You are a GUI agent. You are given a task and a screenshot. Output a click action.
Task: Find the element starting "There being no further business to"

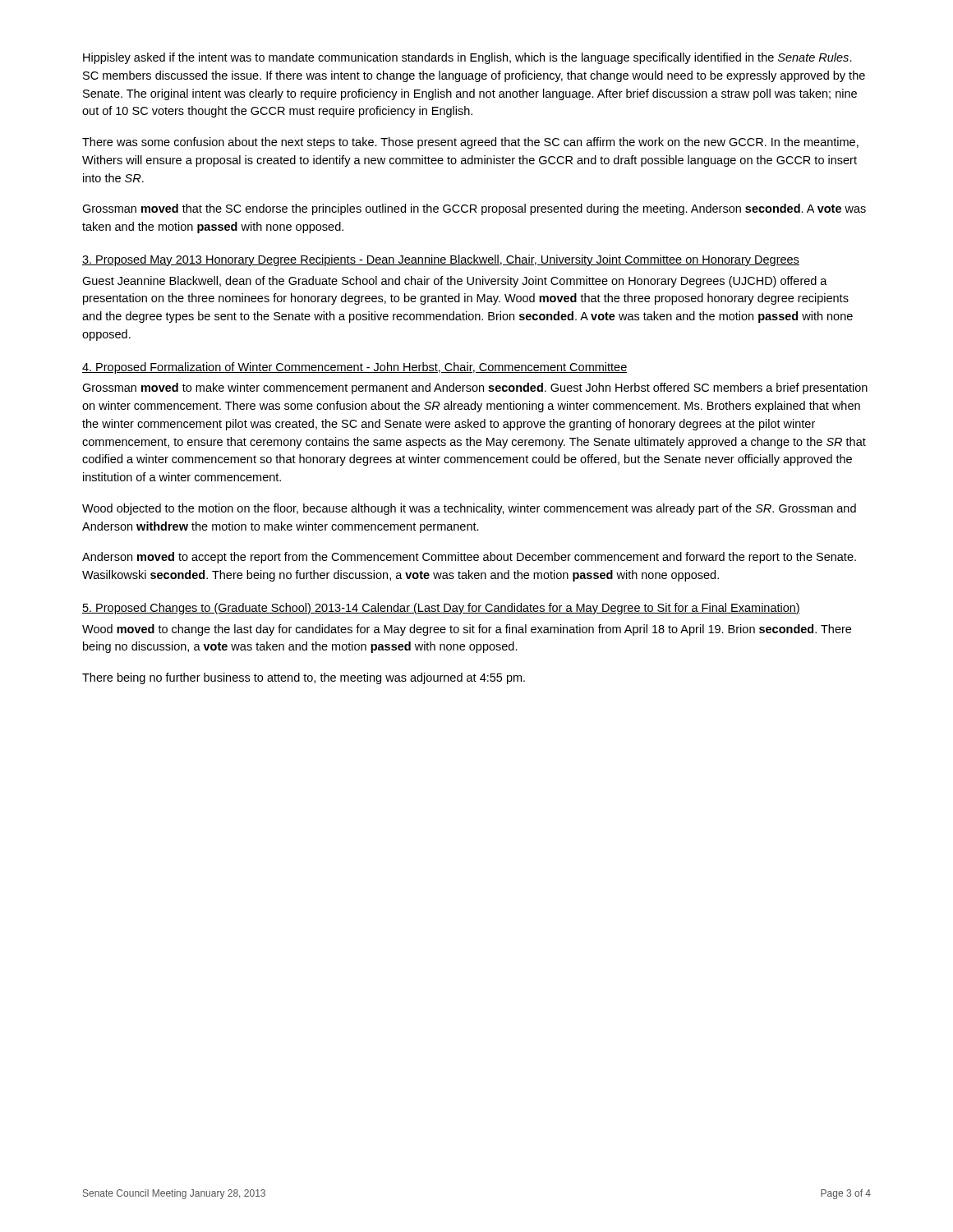304,678
